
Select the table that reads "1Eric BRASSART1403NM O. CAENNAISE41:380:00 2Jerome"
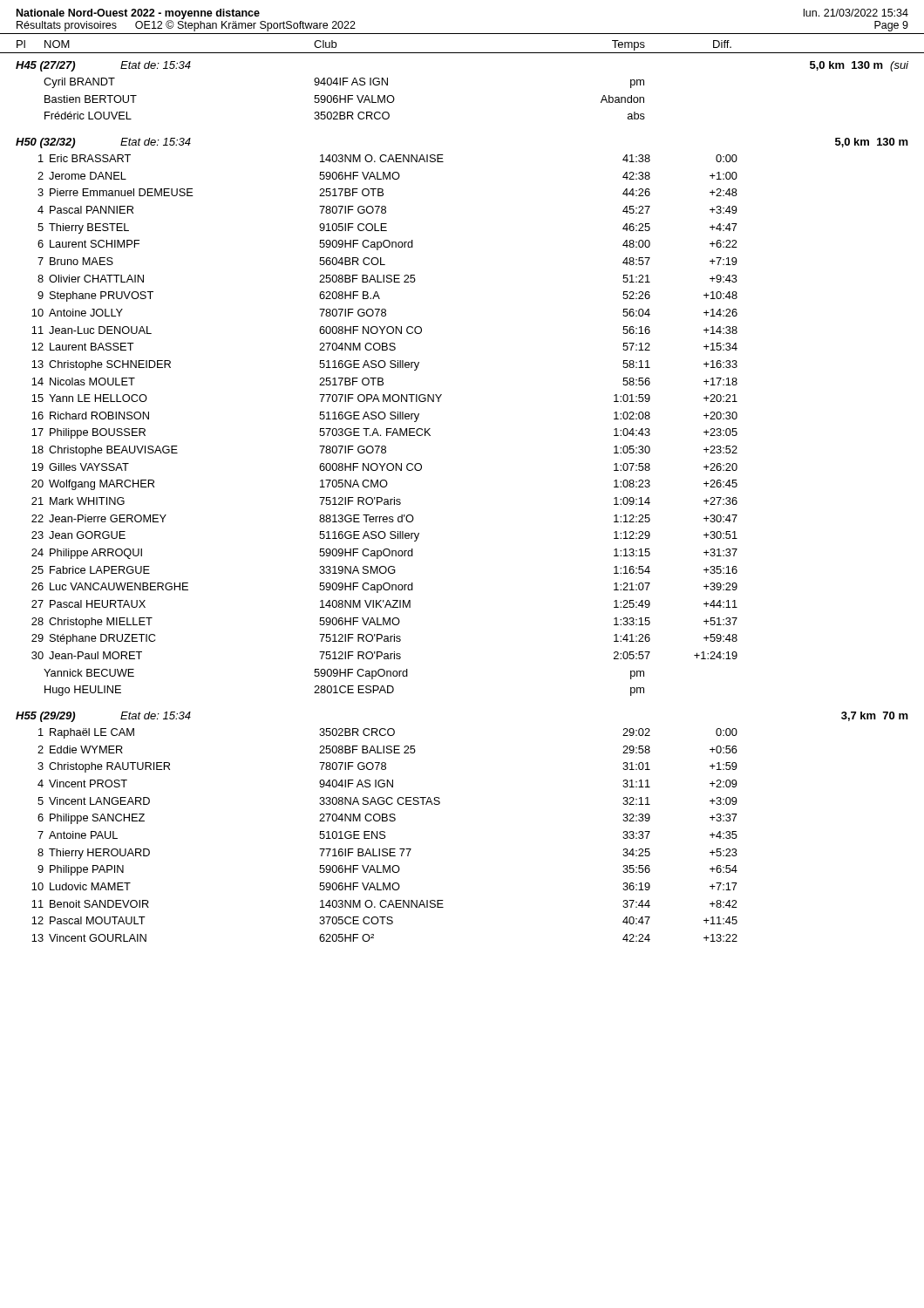pos(462,407)
